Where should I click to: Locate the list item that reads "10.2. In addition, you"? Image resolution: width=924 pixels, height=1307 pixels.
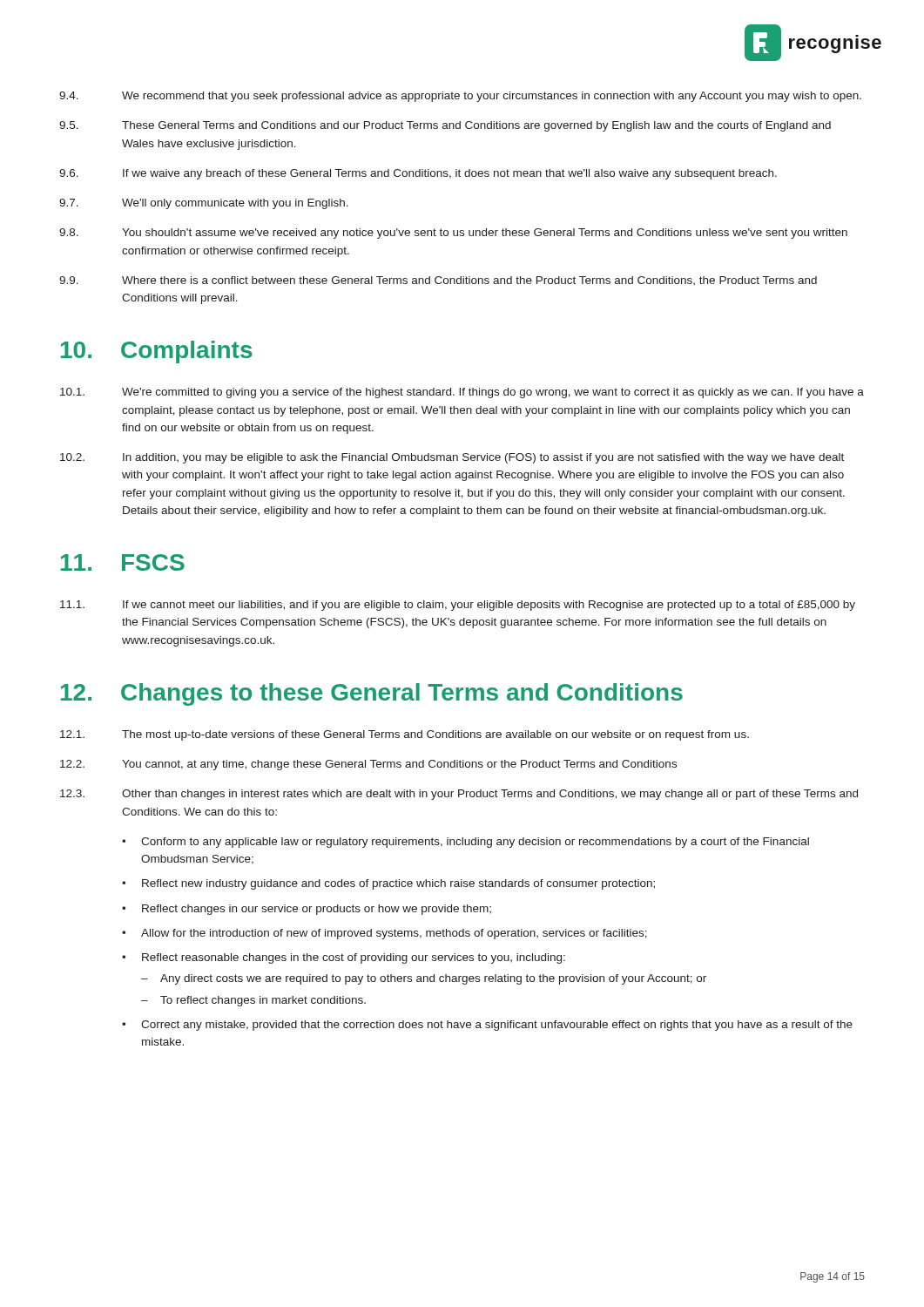point(462,484)
